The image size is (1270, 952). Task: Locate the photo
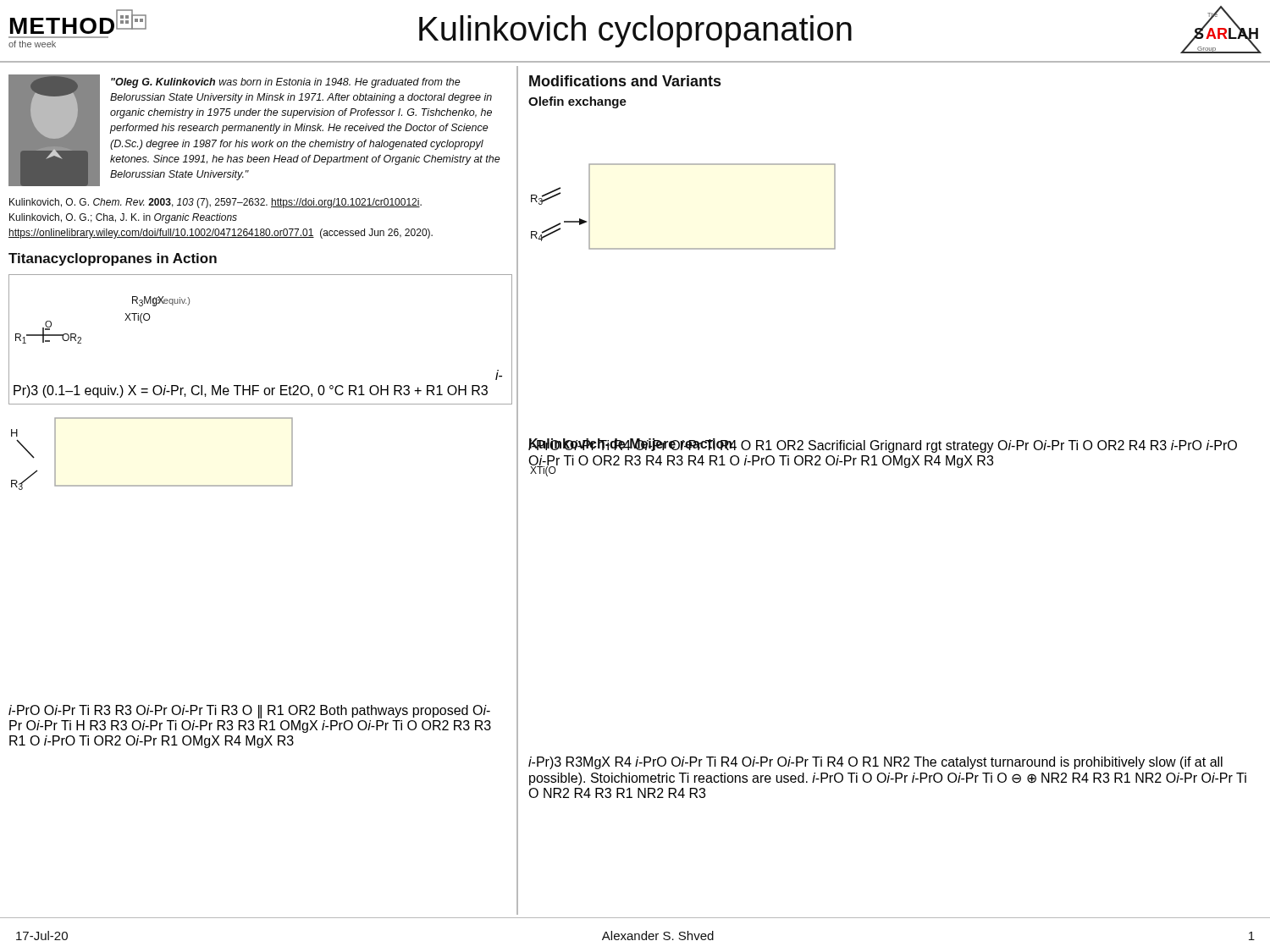pos(54,130)
